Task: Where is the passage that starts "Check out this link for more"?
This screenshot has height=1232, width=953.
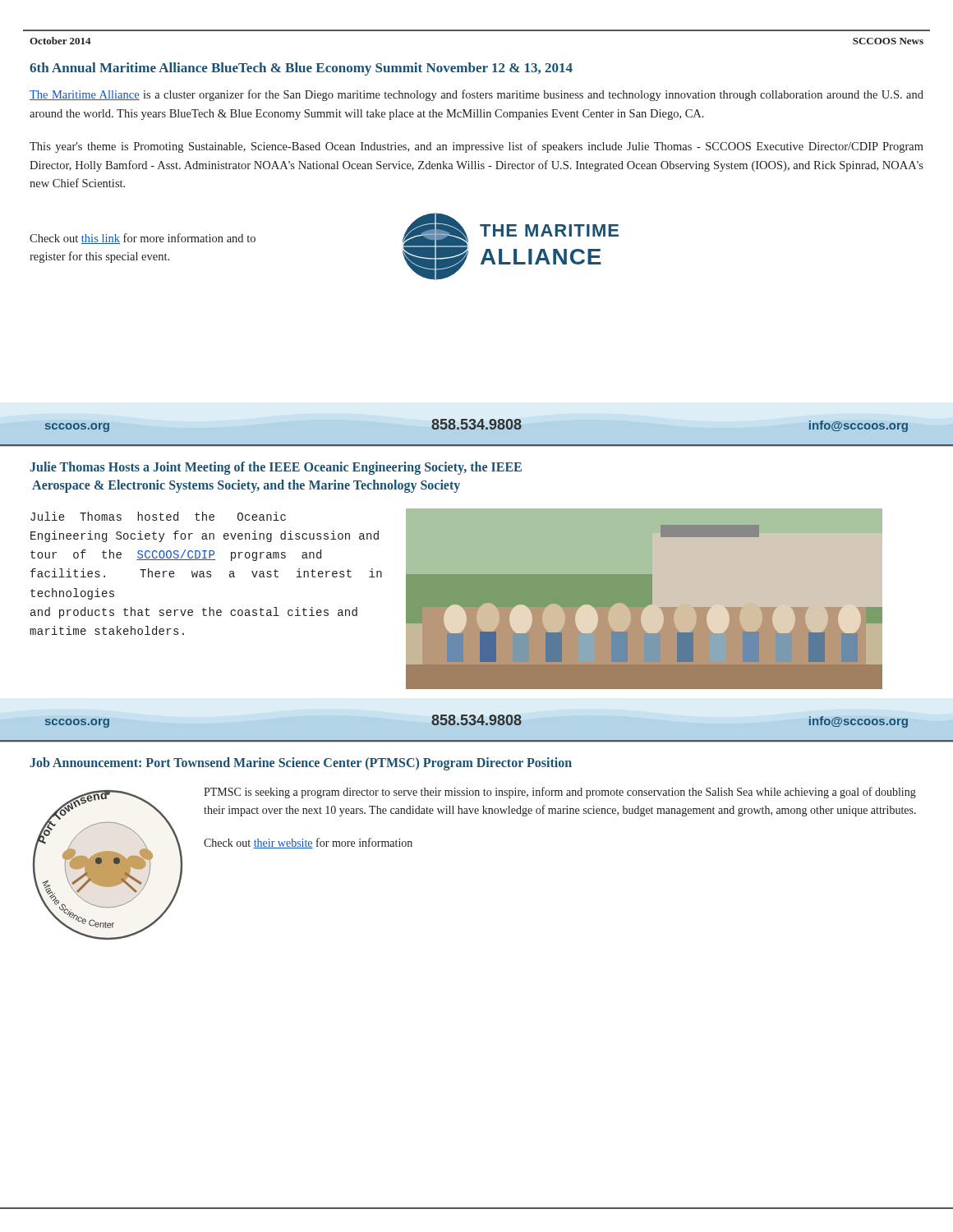Action: pyautogui.click(x=143, y=247)
